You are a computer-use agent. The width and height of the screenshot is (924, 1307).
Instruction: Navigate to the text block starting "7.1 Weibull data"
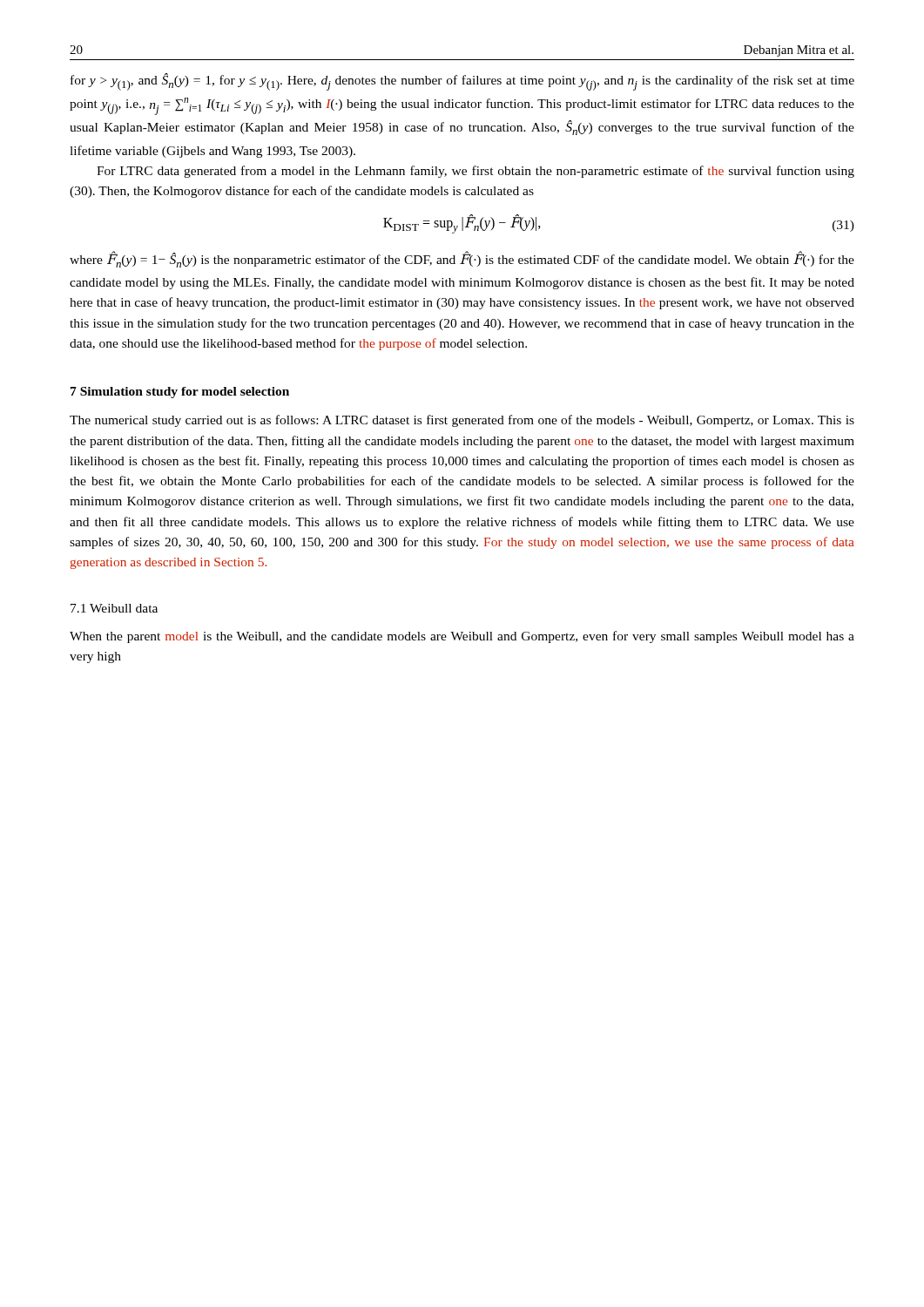pos(114,608)
